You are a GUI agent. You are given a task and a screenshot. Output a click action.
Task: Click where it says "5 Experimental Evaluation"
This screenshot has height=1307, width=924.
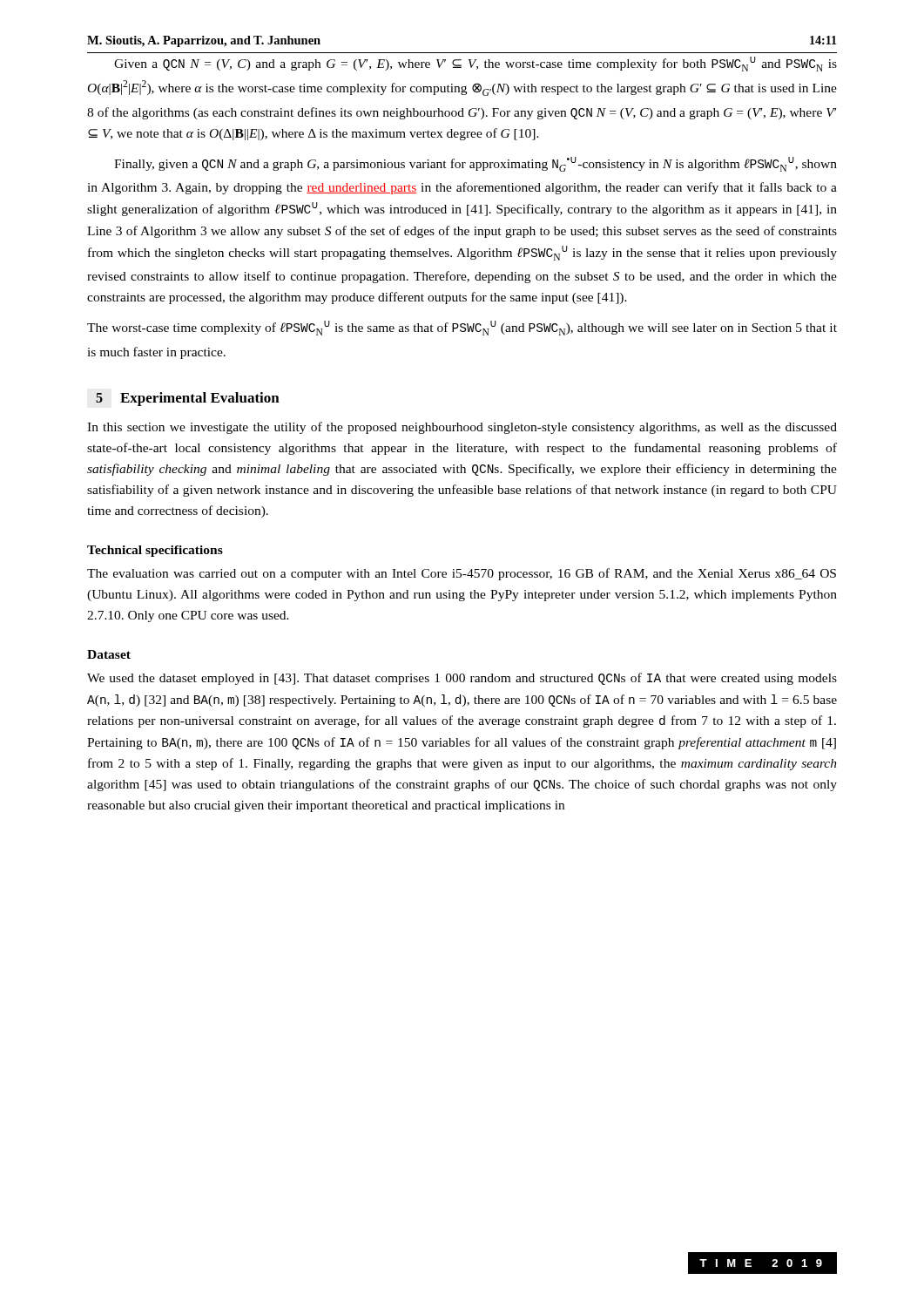coord(183,398)
